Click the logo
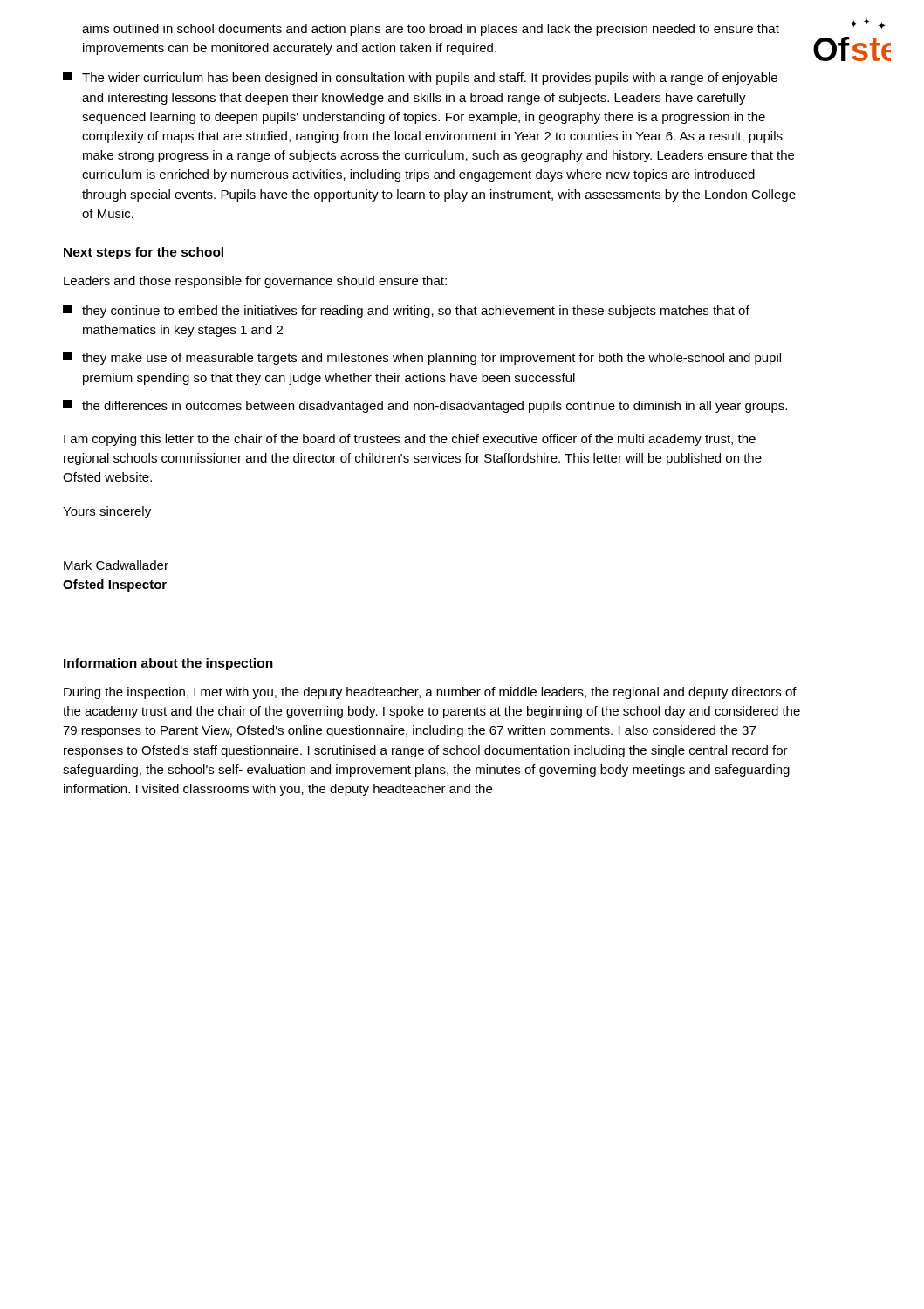The image size is (924, 1309). tap(852, 47)
